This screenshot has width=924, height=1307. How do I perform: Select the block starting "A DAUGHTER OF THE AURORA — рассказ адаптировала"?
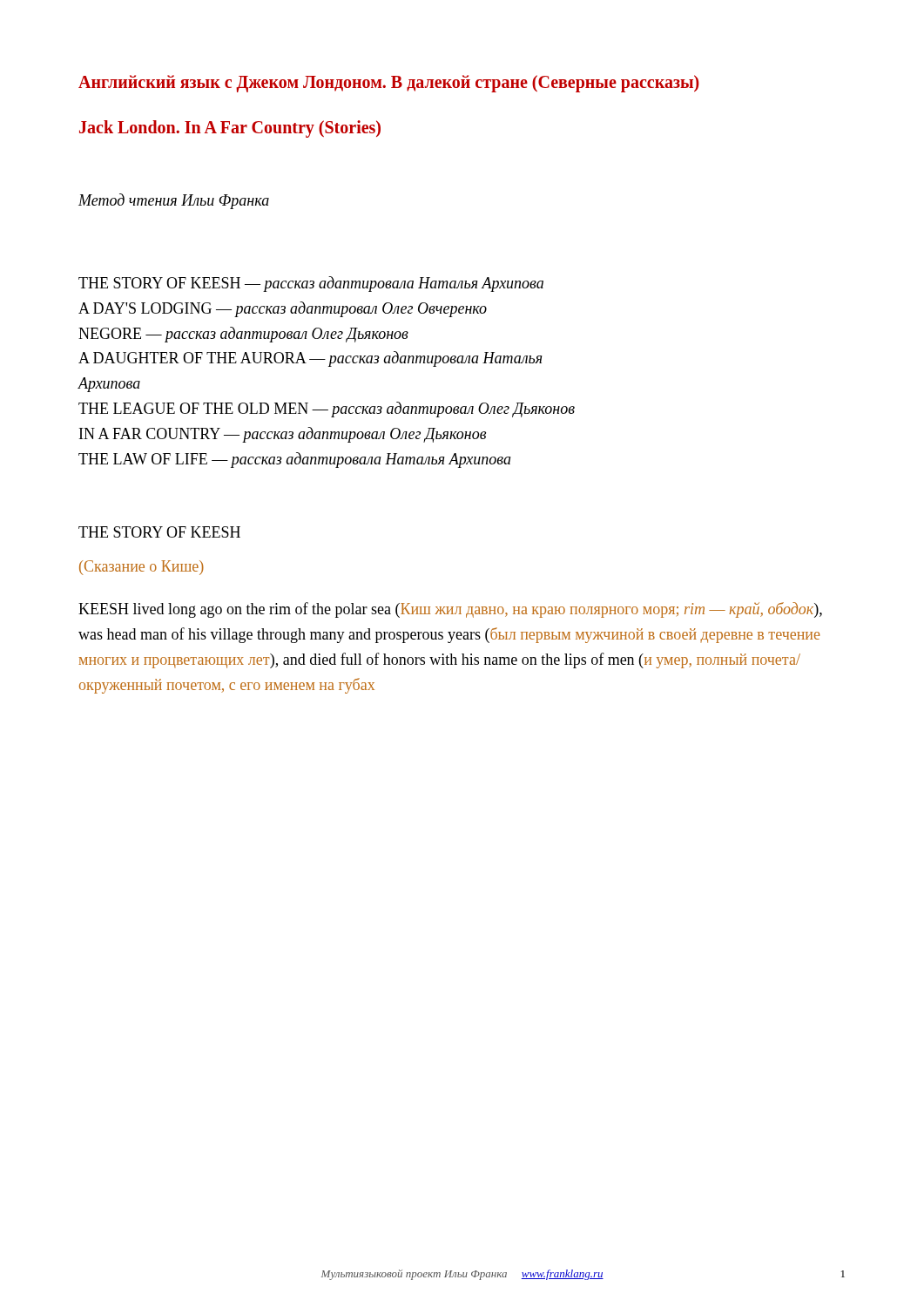tap(311, 371)
